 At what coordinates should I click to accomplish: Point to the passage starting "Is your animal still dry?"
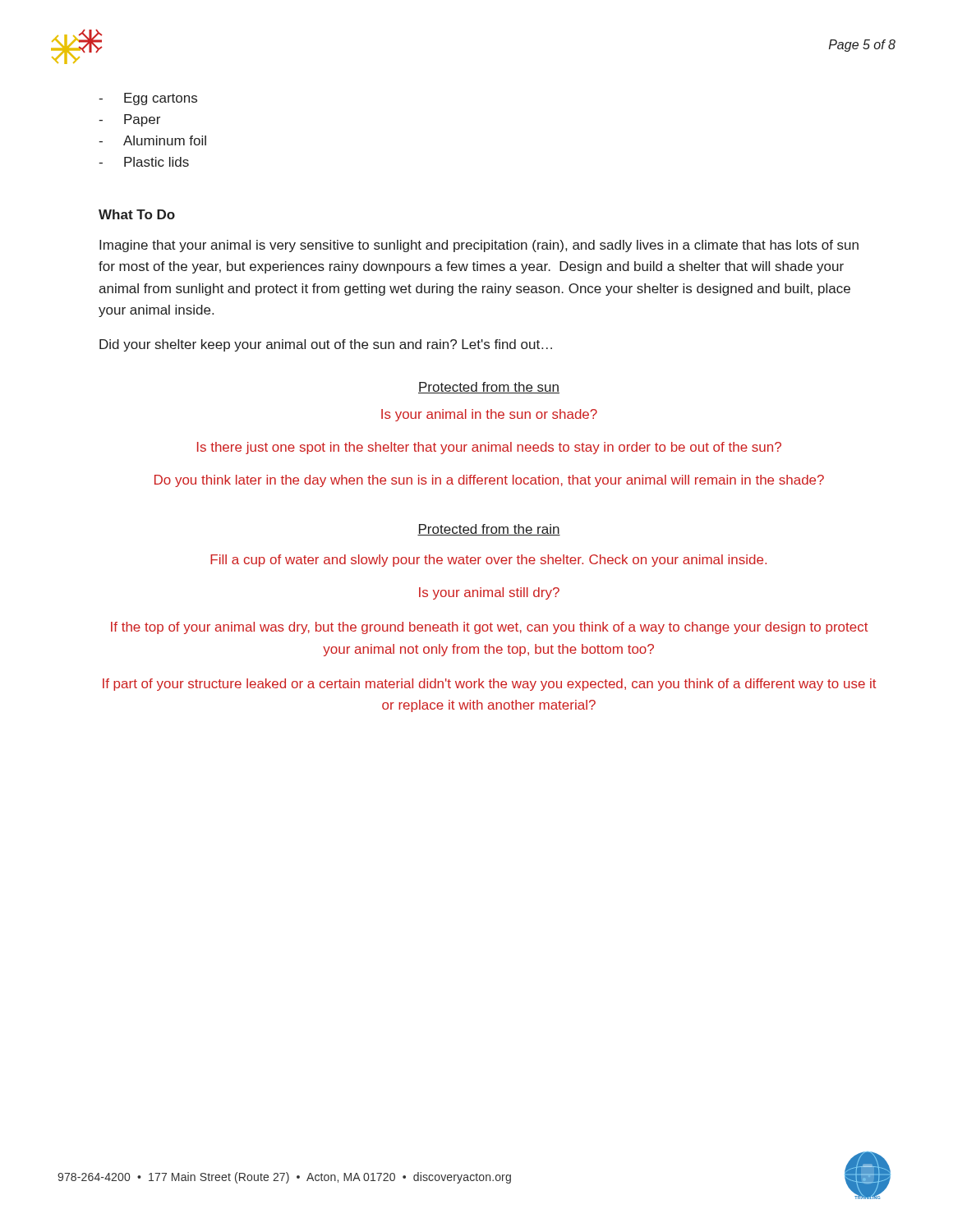coord(489,593)
